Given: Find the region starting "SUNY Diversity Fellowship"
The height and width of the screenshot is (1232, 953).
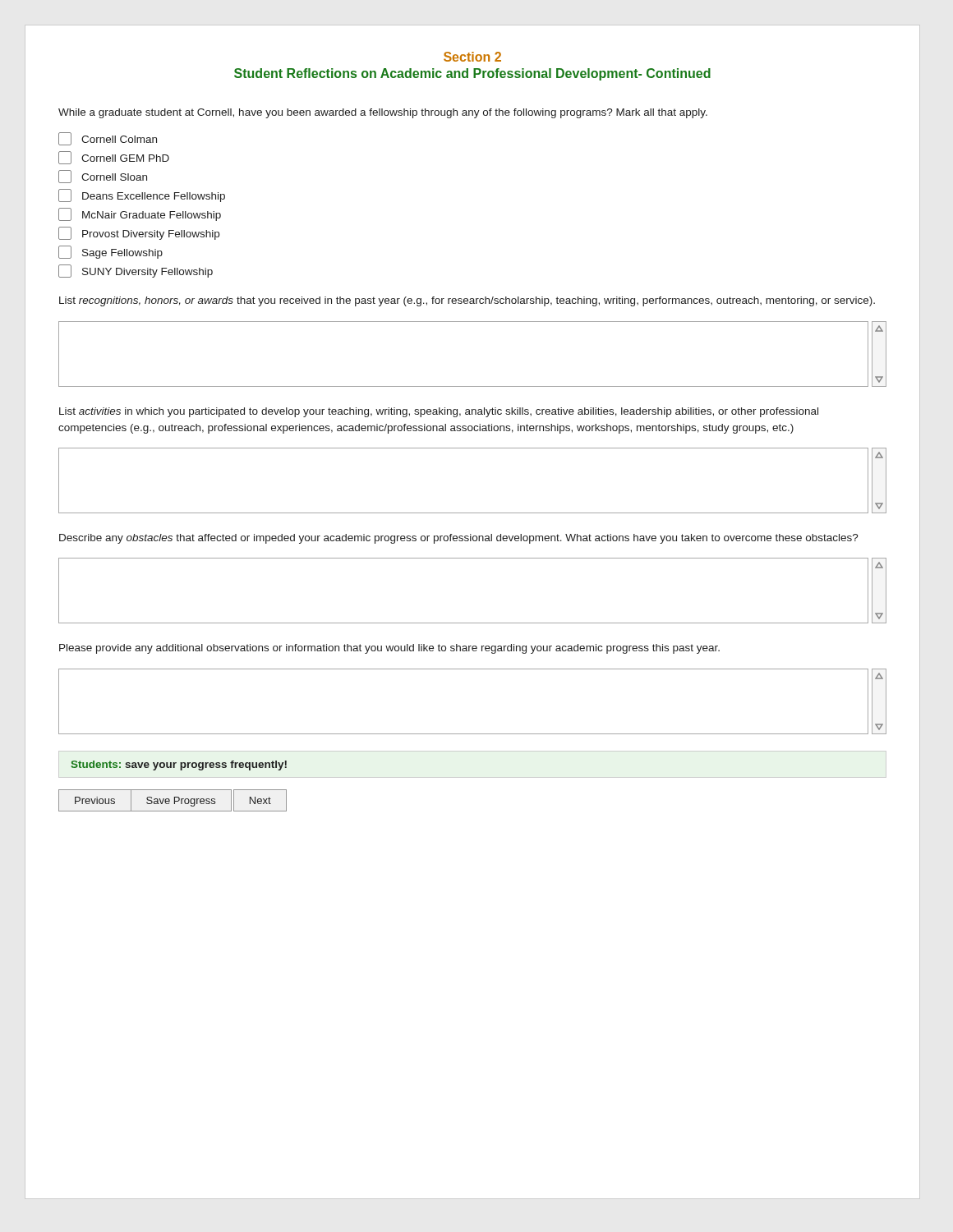Looking at the screenshot, I should point(136,271).
